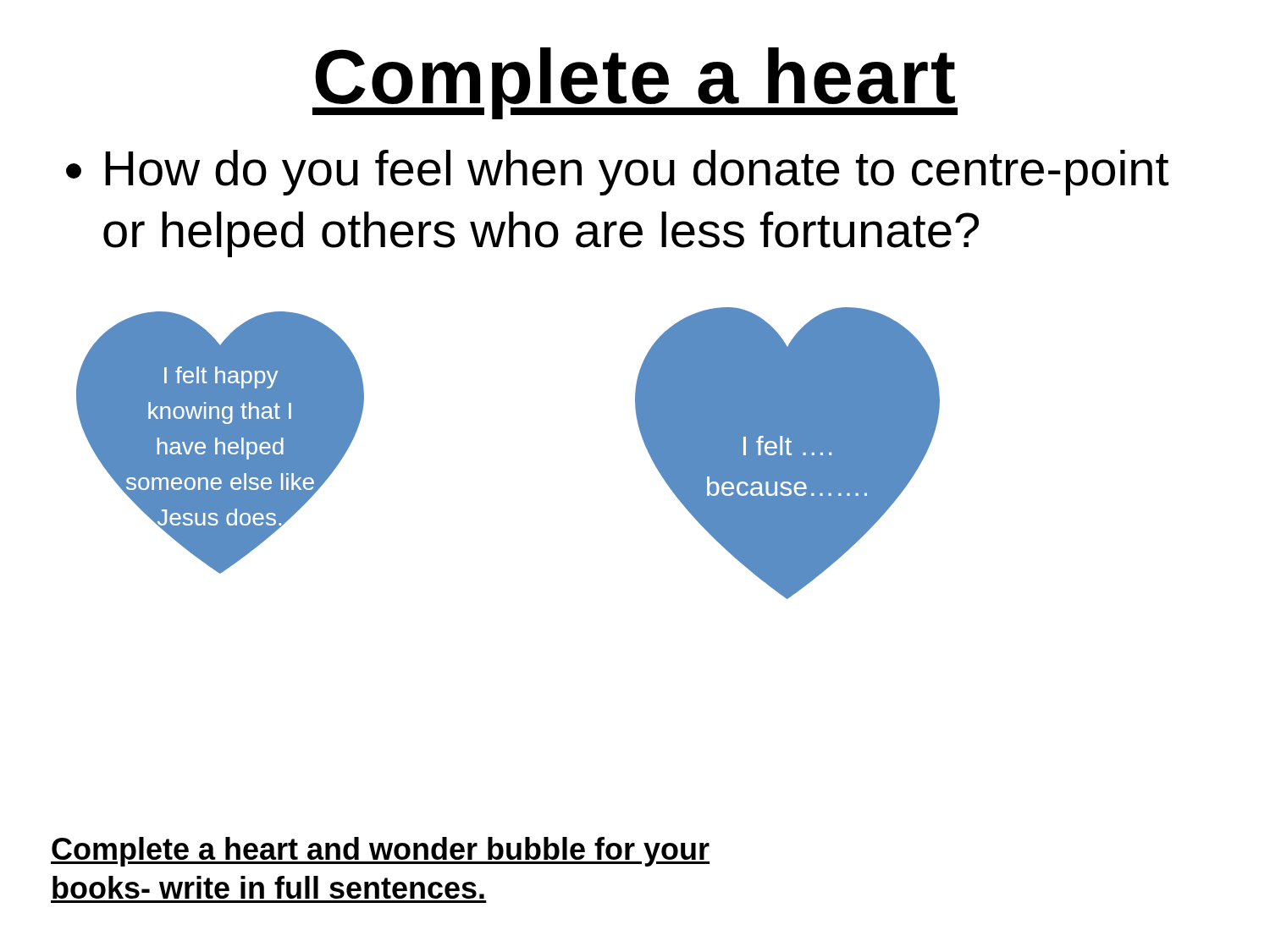Image resolution: width=1270 pixels, height=952 pixels.
Task: Point to the block beginning "Complete a heart and wonder bubble for your"
Action: click(380, 869)
